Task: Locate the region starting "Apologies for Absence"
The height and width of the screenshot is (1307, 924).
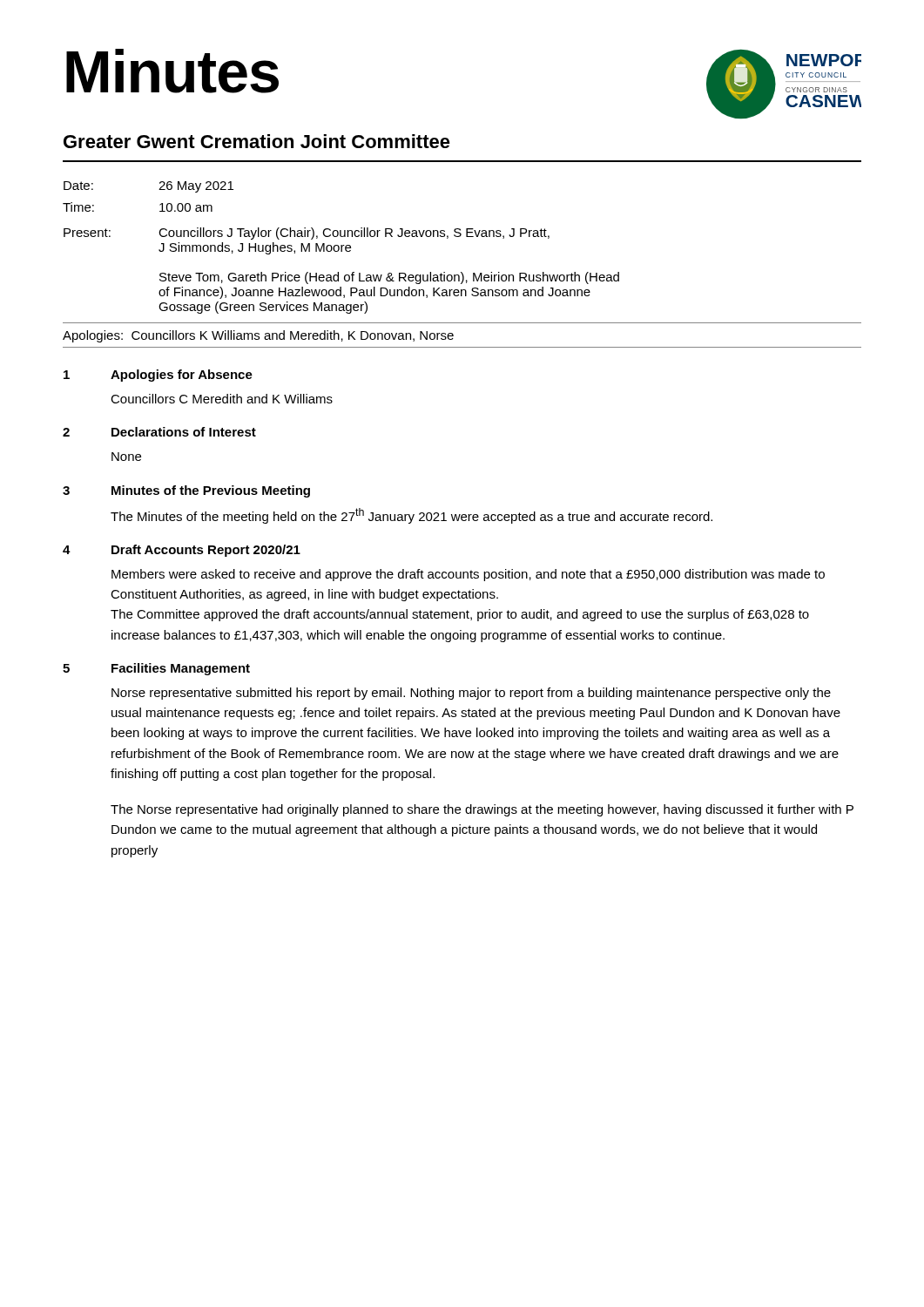Action: 182,374
